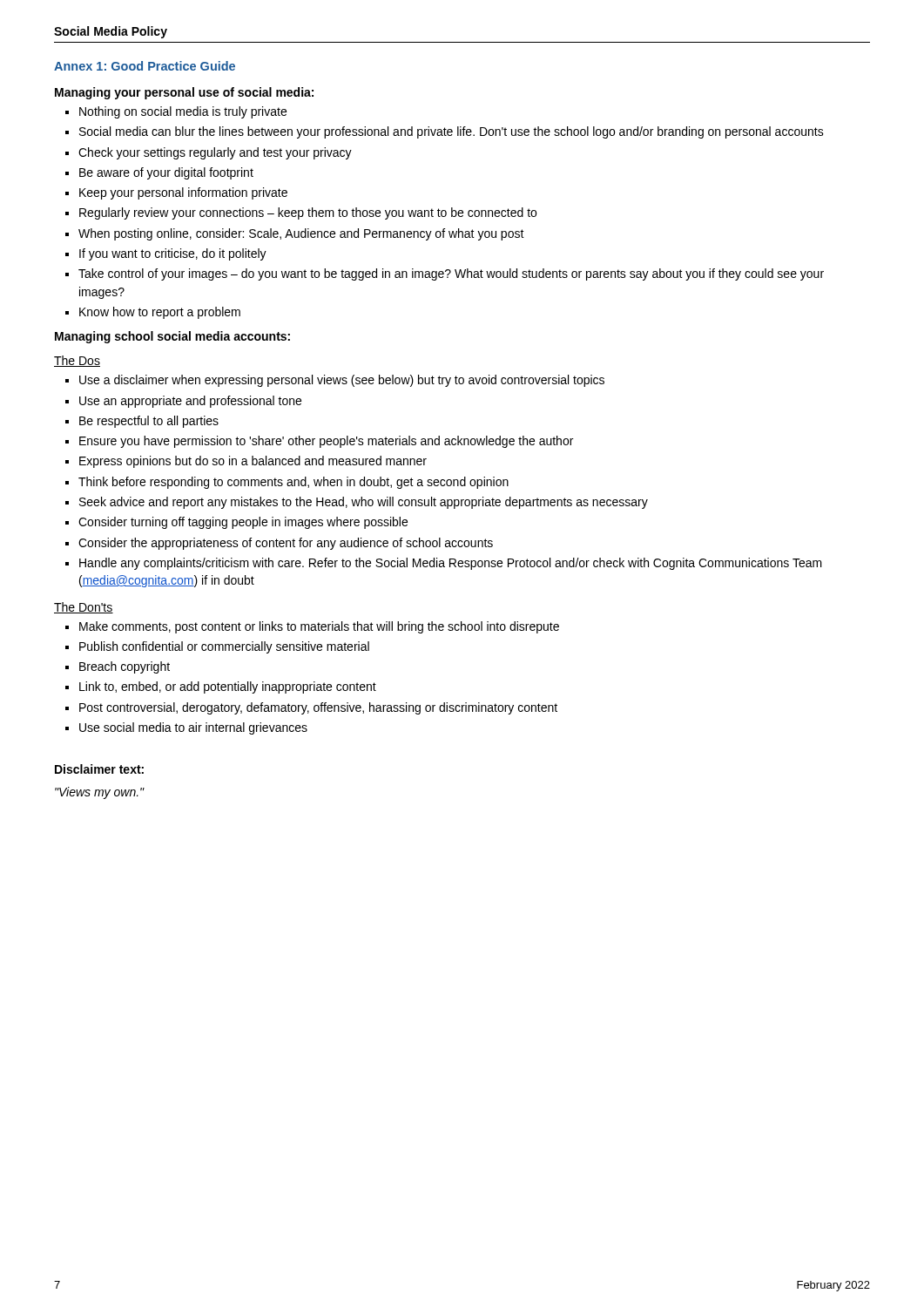Point to the region starting ""Views my own.""

(99, 792)
